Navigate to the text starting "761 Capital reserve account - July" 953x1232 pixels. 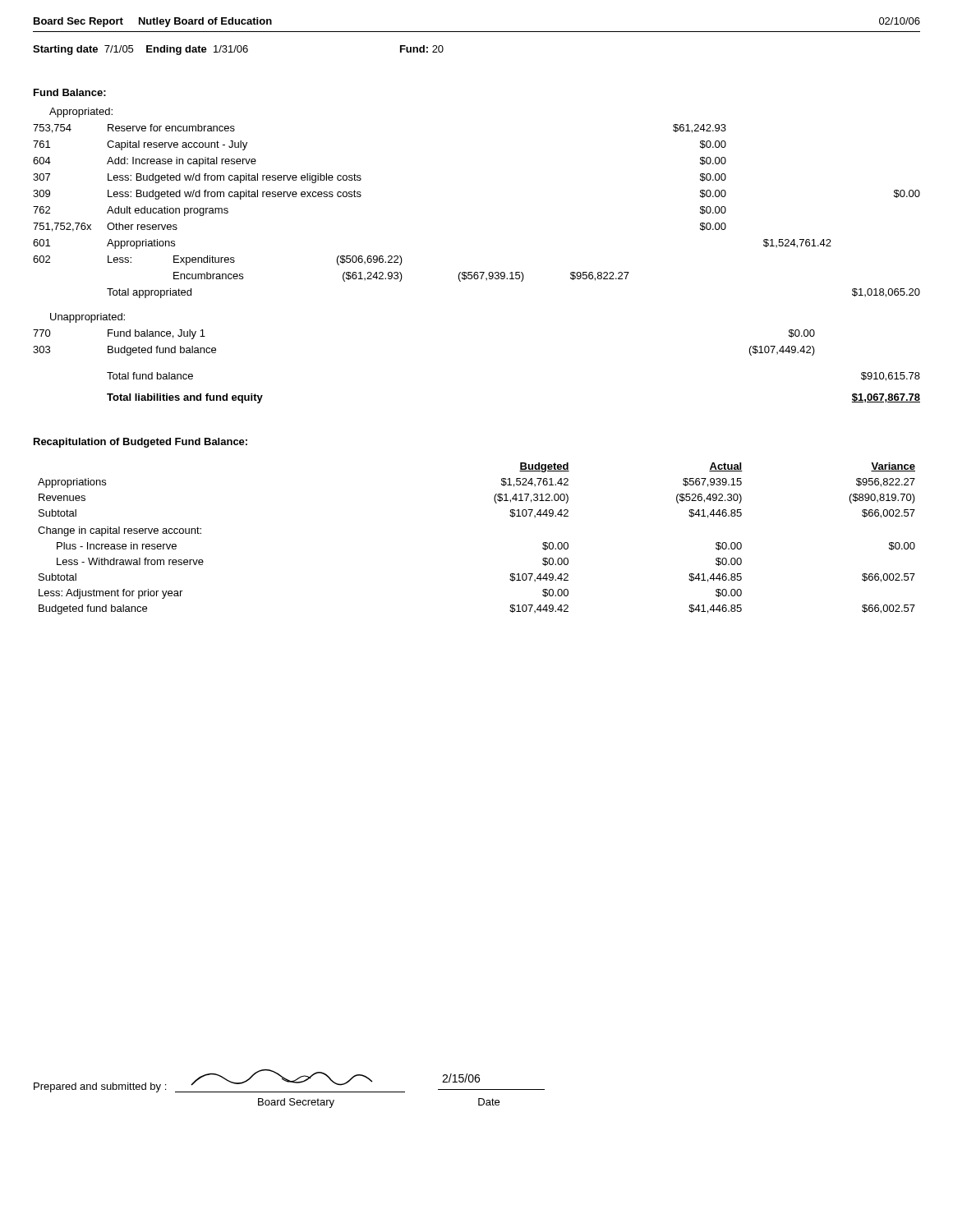pyautogui.click(x=41, y=145)
